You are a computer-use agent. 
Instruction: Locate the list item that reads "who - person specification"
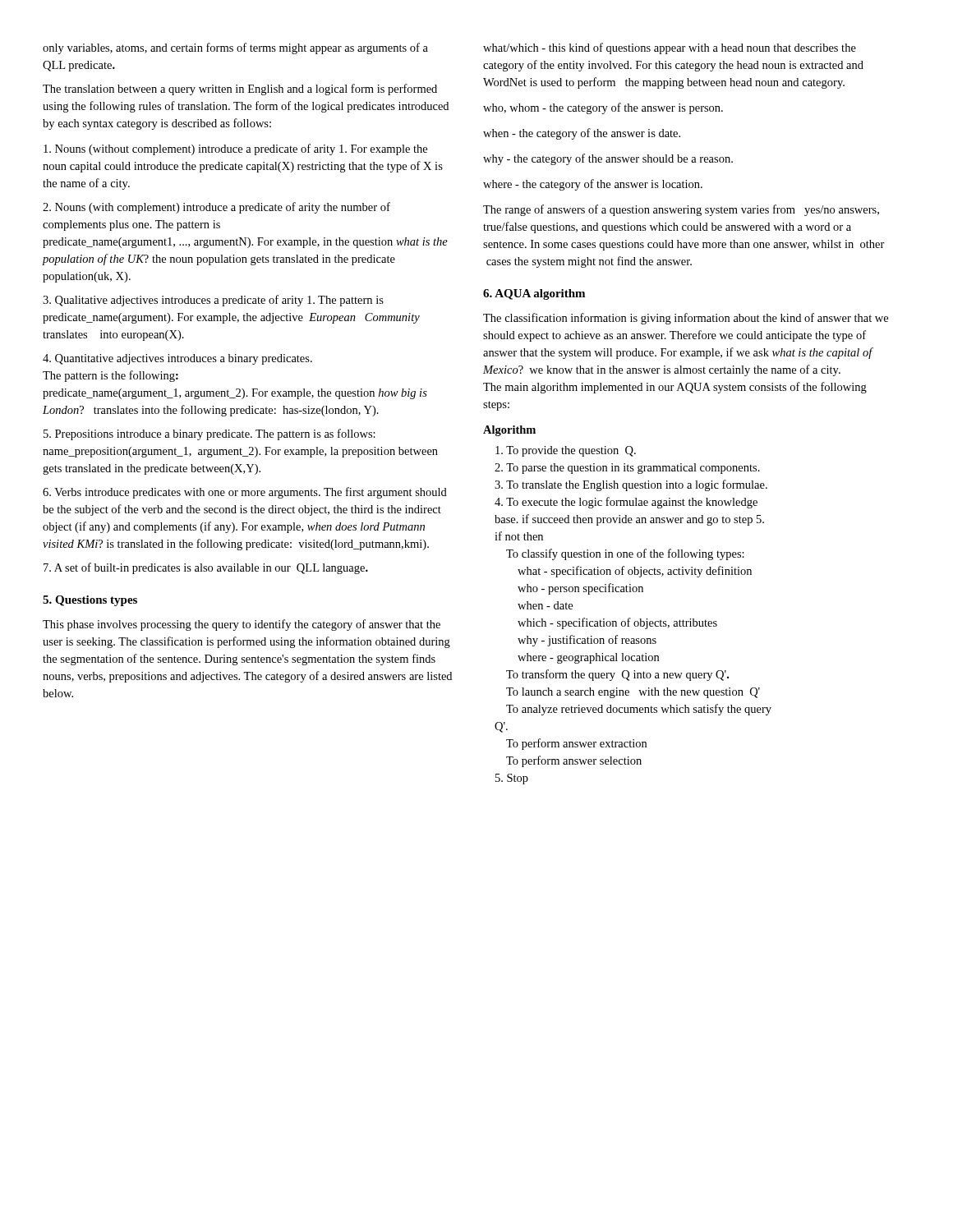point(581,588)
